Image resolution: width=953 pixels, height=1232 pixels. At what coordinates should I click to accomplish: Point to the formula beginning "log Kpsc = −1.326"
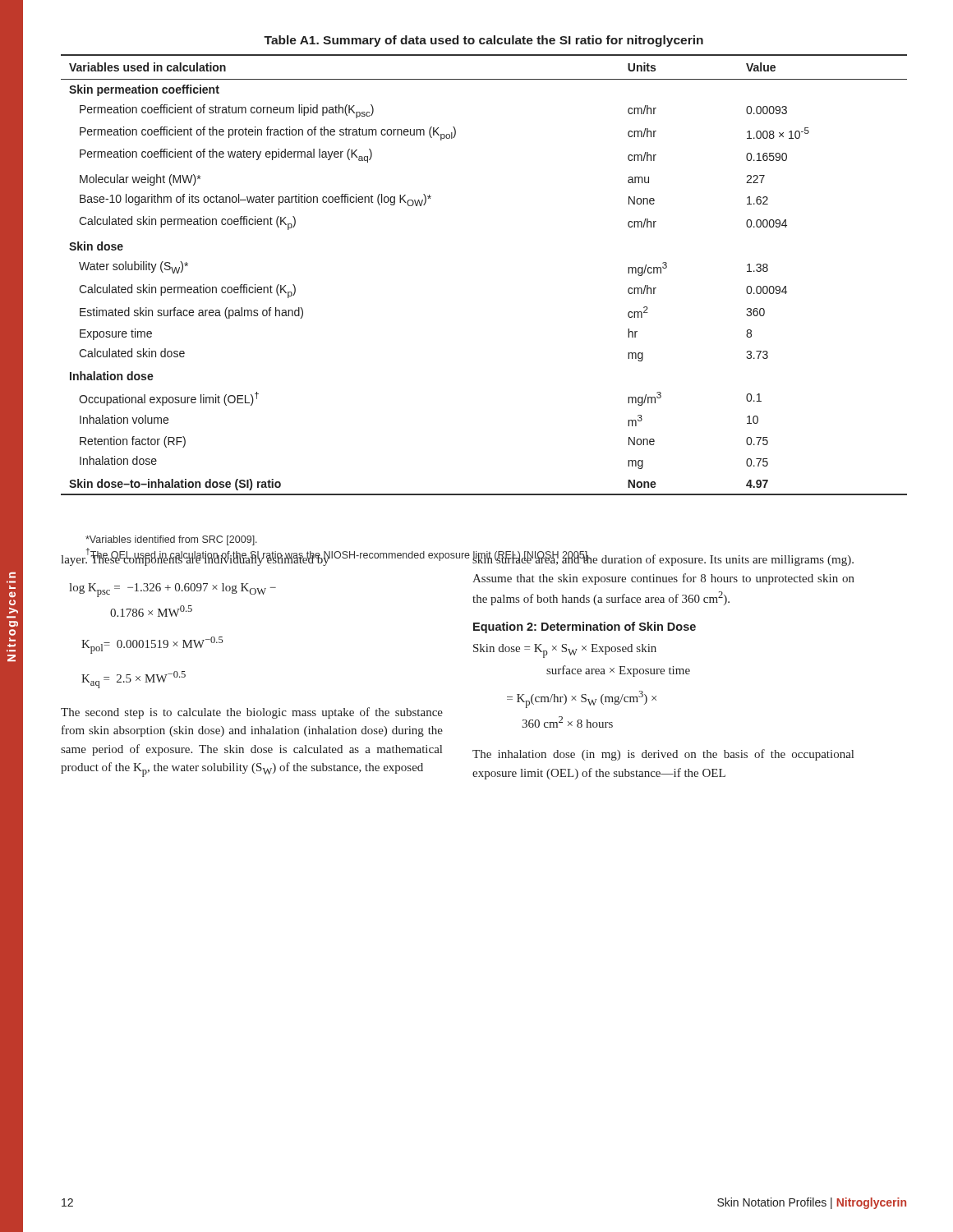[x=256, y=600]
